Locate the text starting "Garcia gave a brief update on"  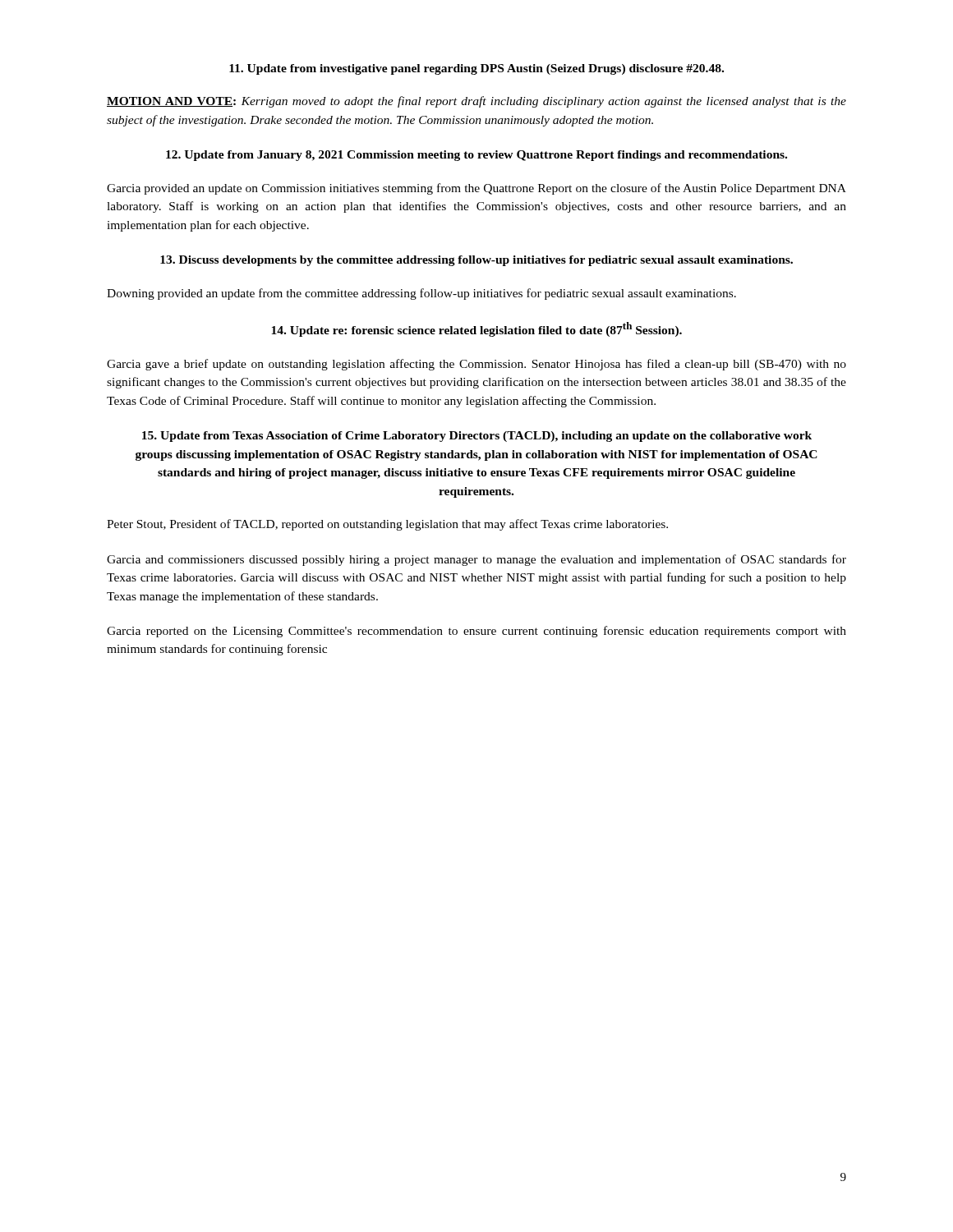pyautogui.click(x=476, y=382)
